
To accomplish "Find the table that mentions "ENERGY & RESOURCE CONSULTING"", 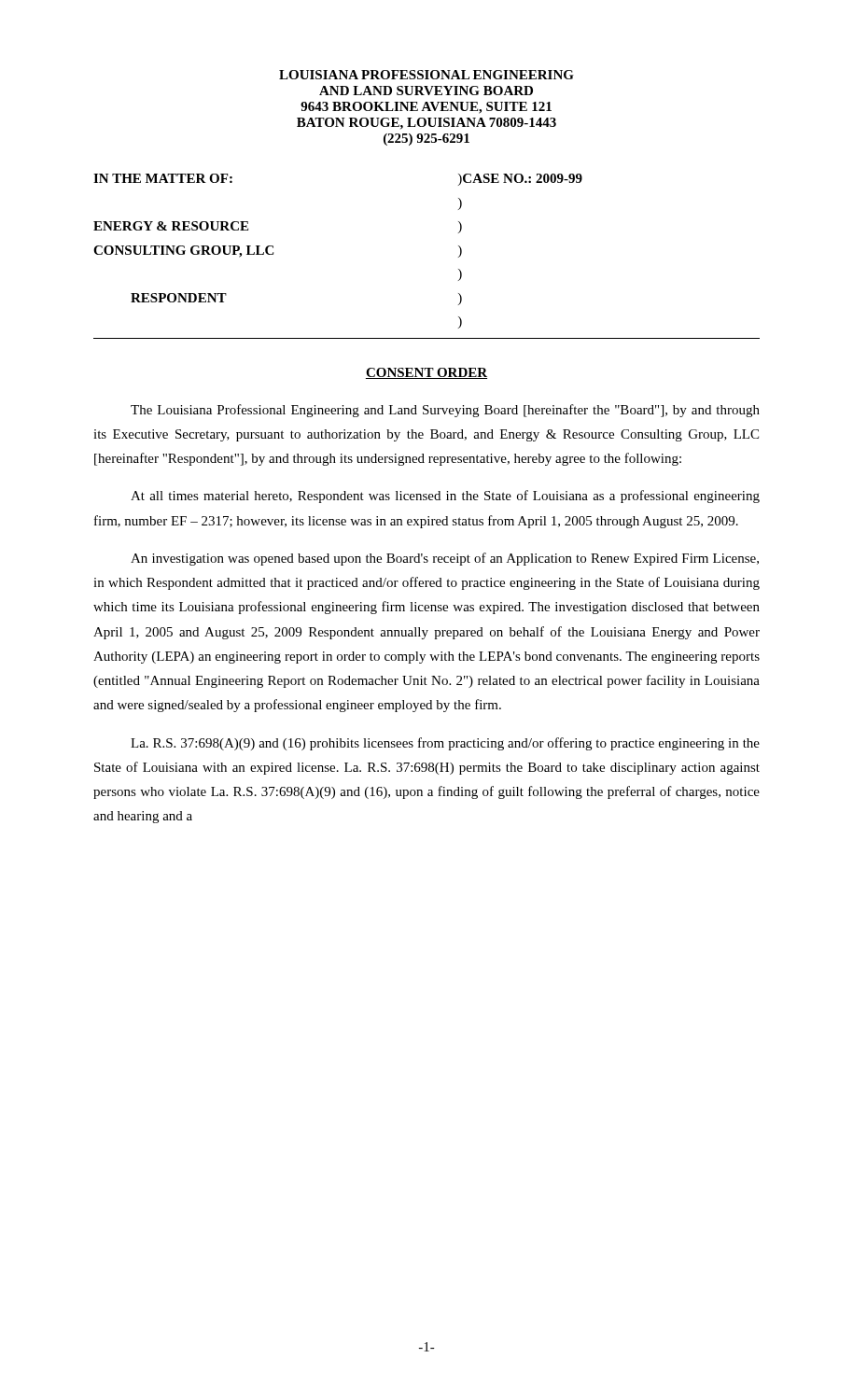I will [x=426, y=253].
